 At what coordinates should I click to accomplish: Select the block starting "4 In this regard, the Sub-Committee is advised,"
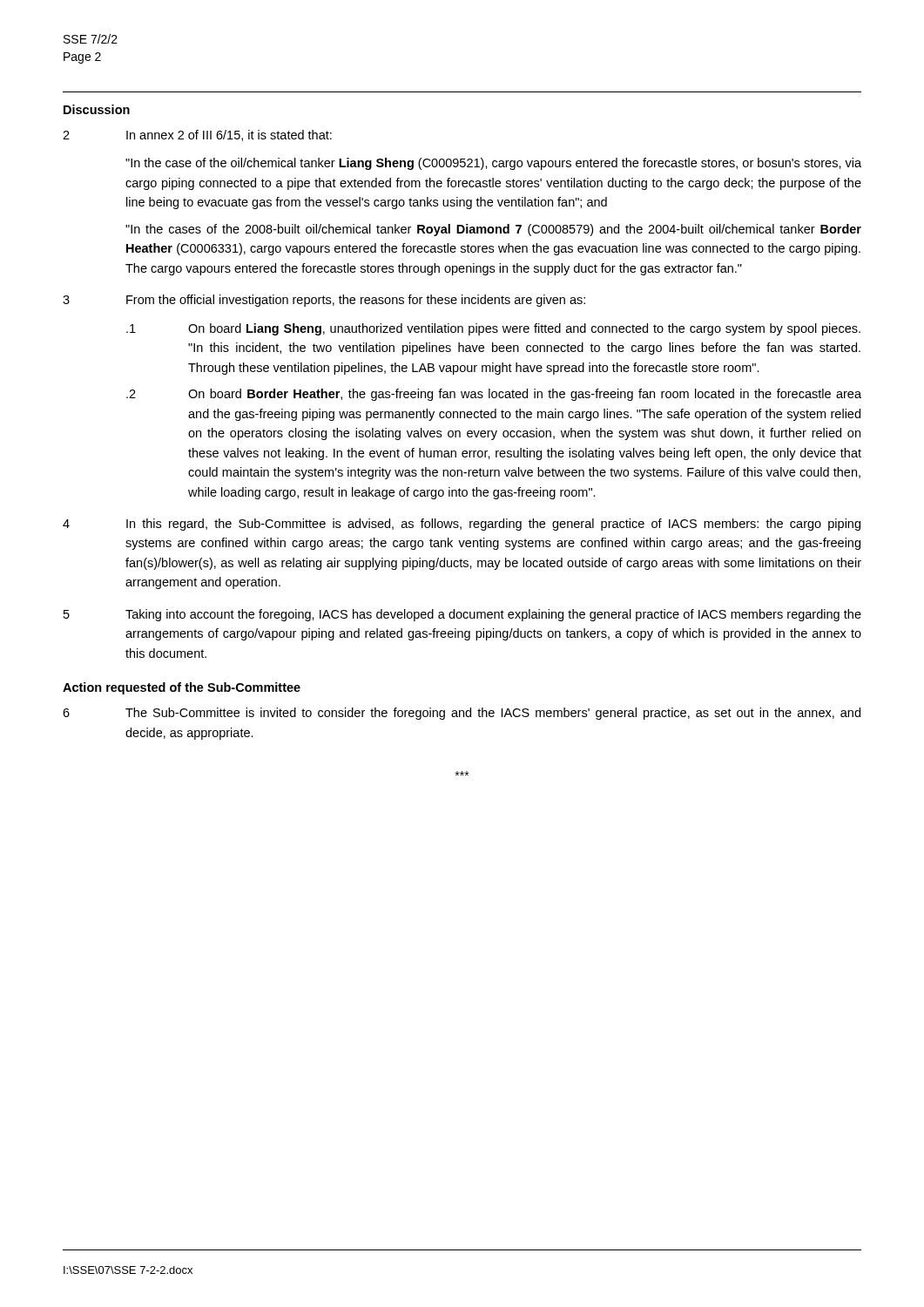point(462,553)
